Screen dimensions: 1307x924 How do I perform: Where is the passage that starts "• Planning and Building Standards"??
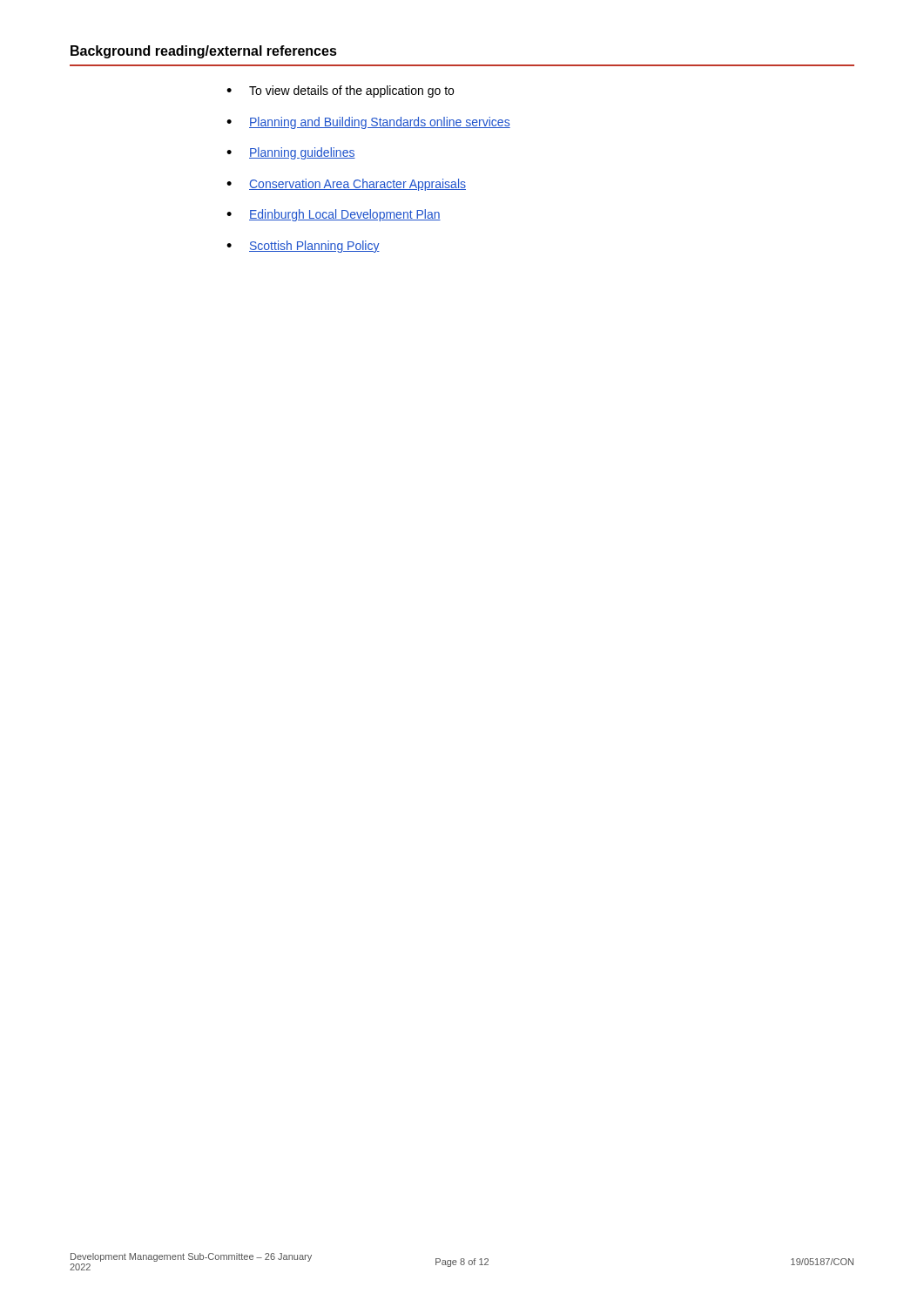[368, 122]
